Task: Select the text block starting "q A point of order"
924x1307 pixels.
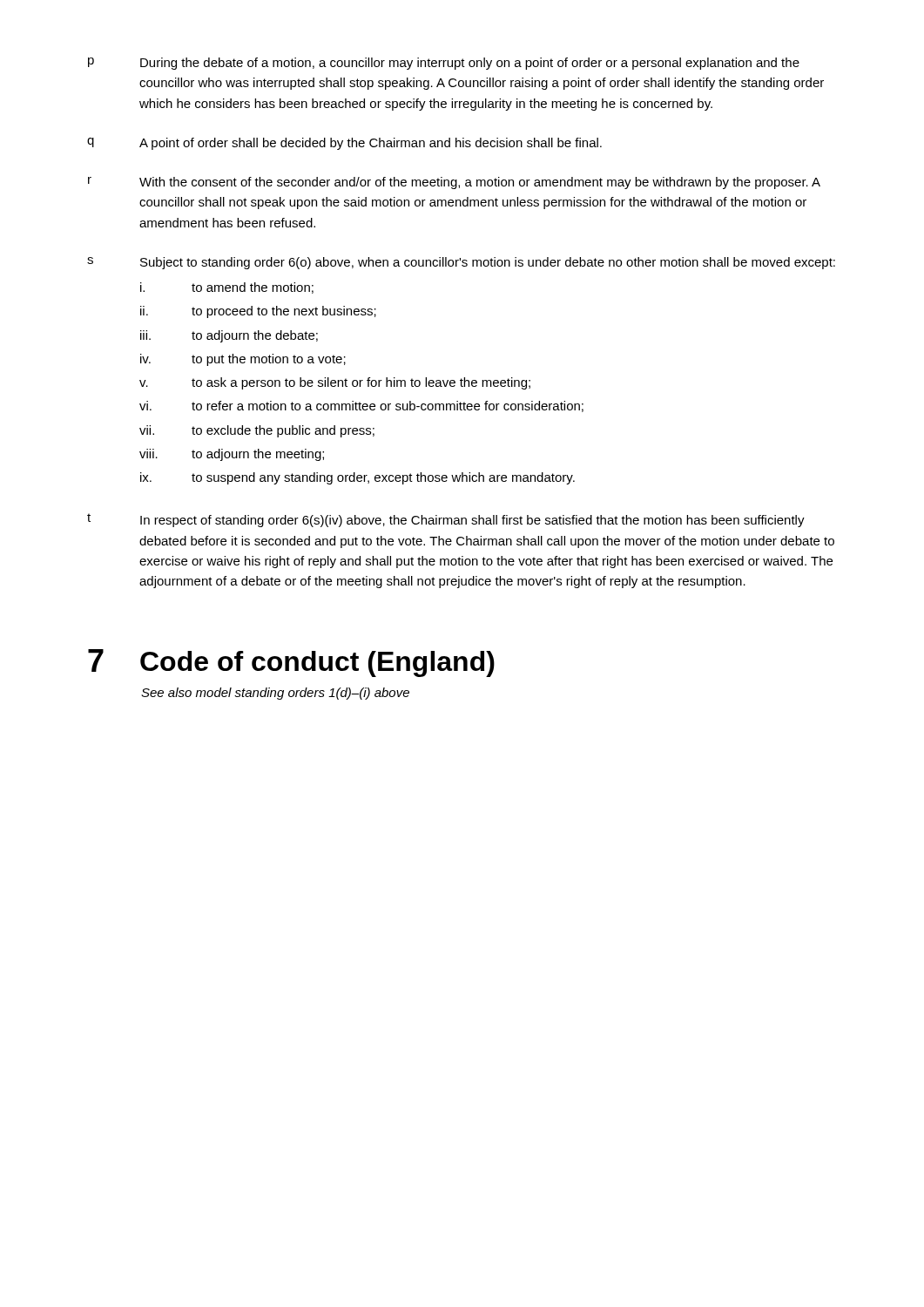Action: [470, 142]
